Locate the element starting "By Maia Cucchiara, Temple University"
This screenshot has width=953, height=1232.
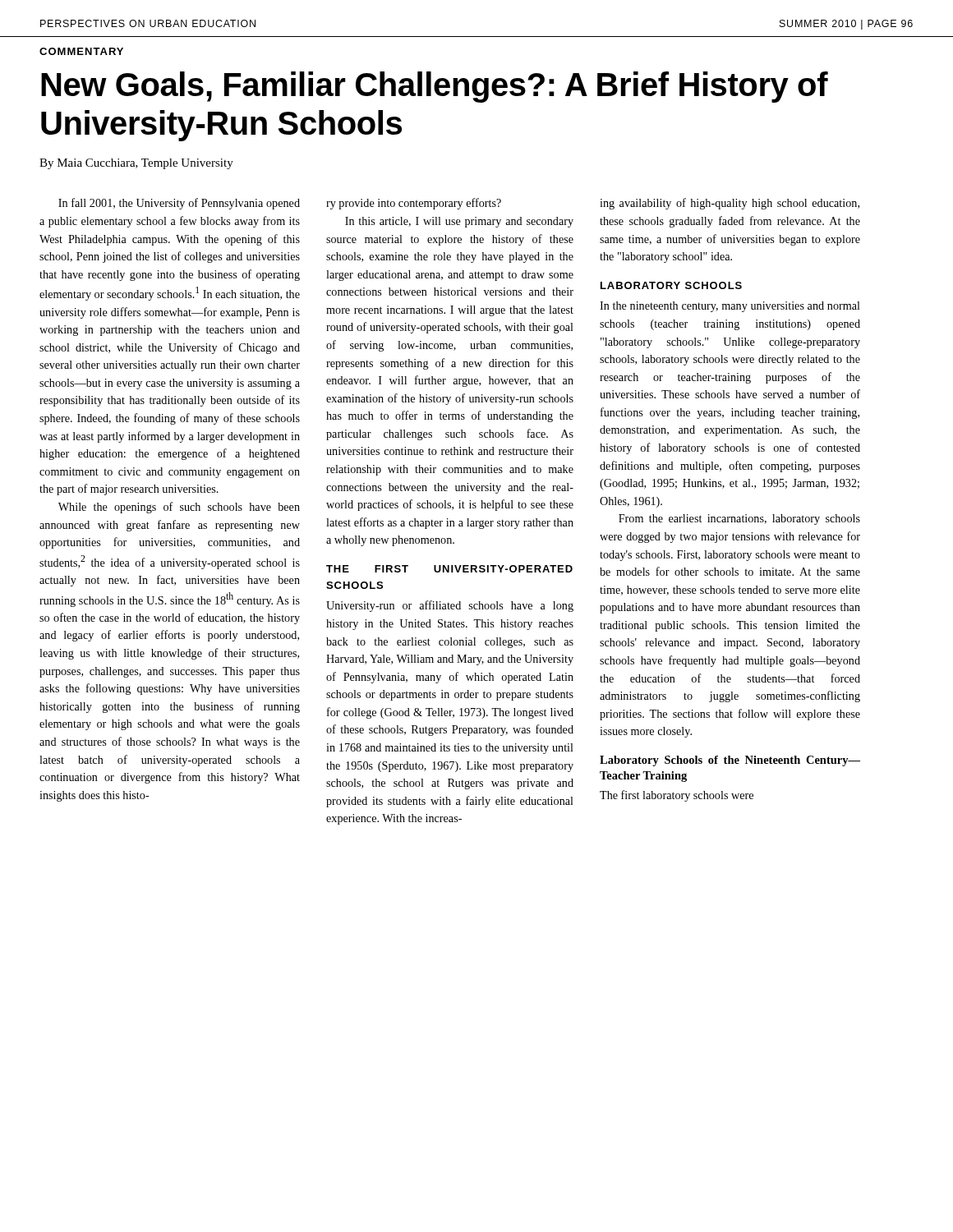(136, 163)
